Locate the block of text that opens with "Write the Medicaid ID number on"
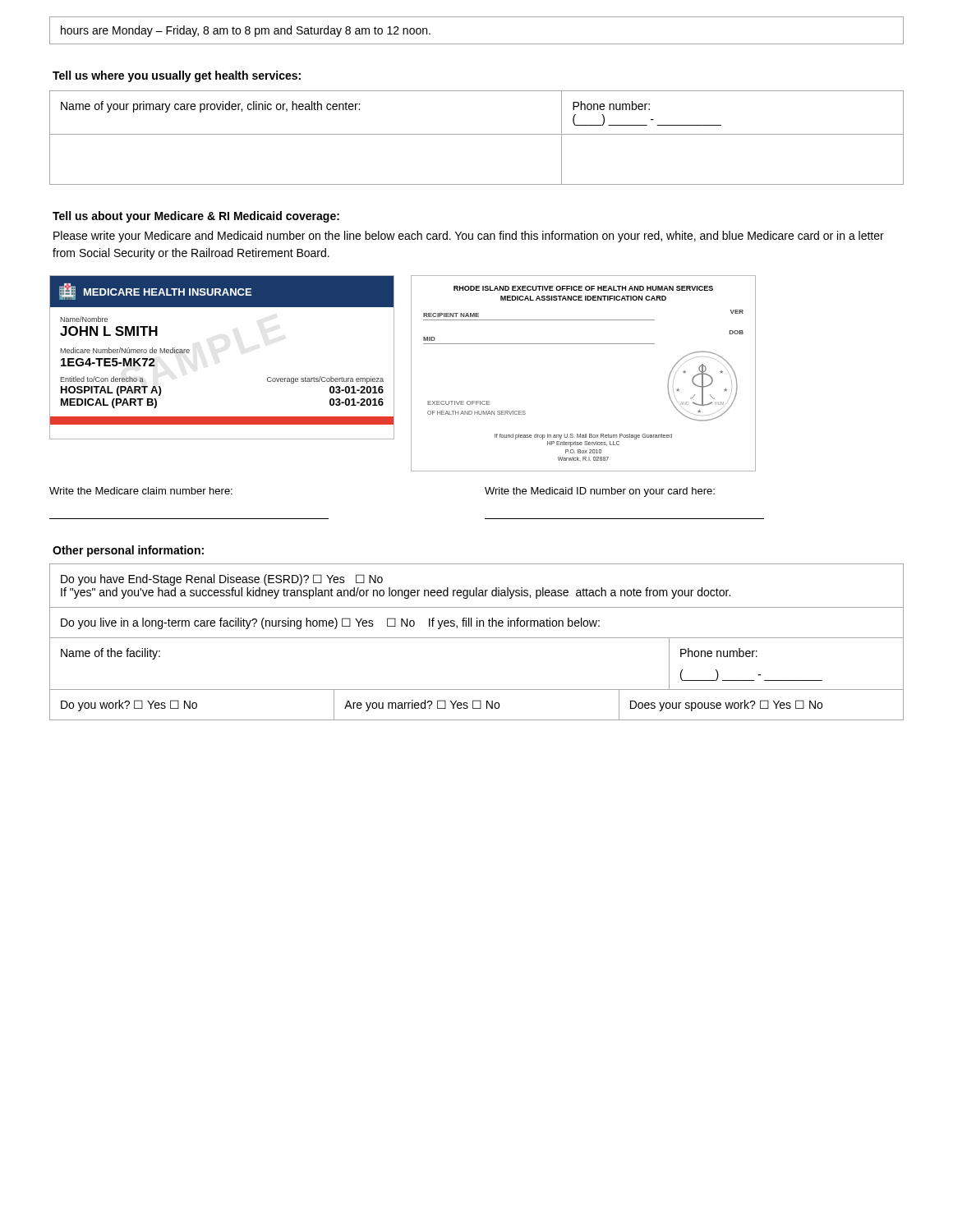 pyautogui.click(x=600, y=491)
